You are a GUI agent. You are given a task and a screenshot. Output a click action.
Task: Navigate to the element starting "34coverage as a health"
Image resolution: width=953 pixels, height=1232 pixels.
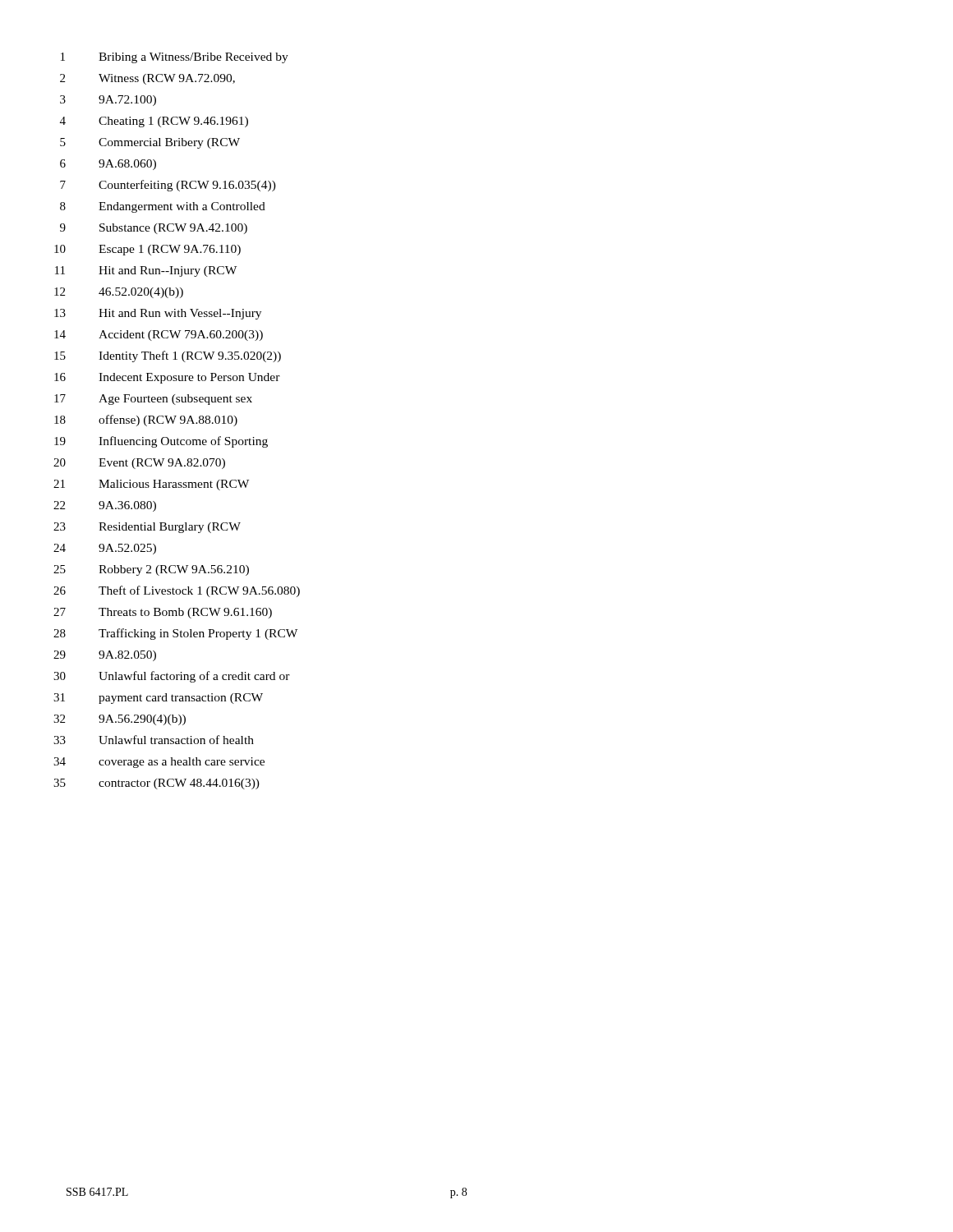point(133,761)
